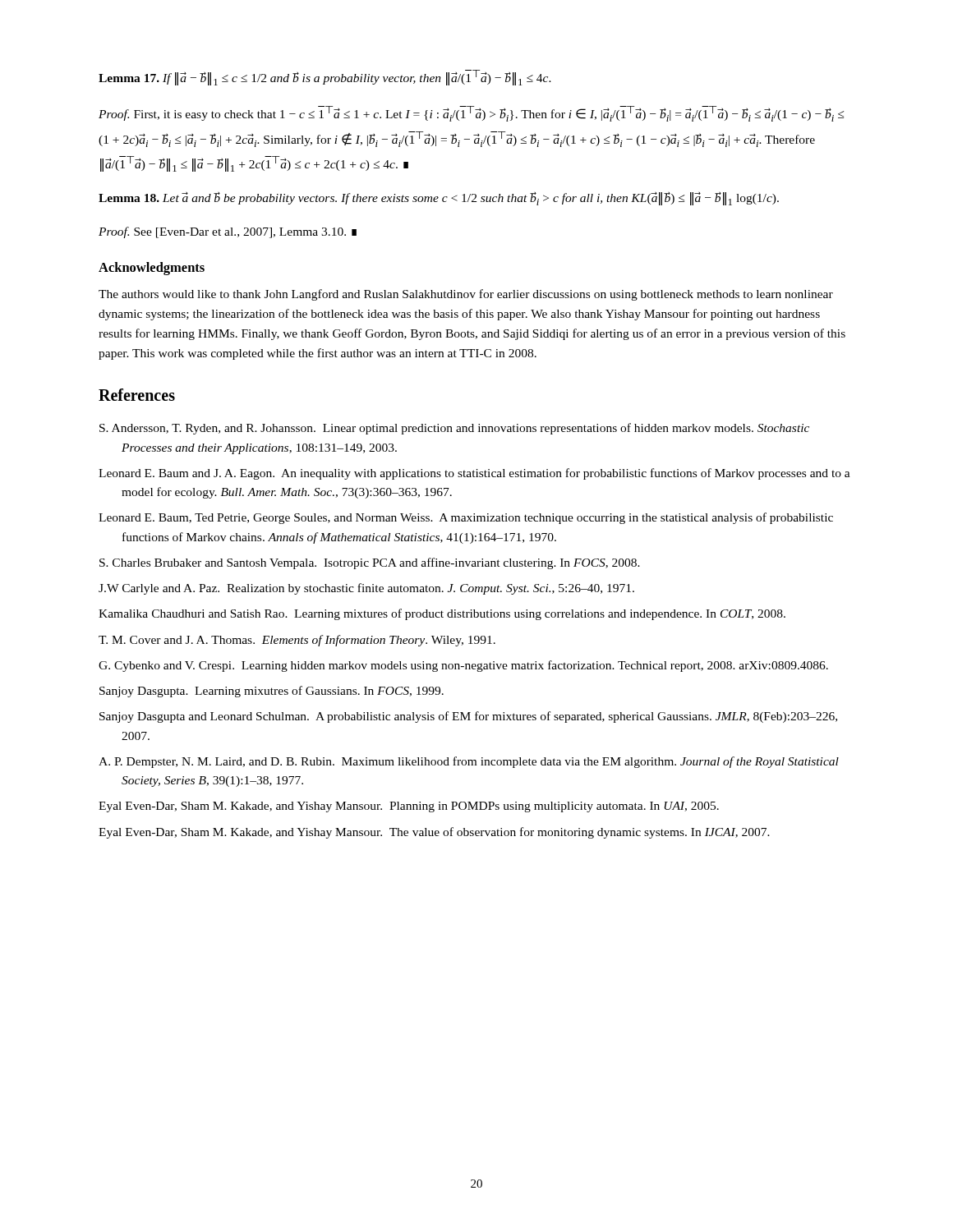
Task: Point to the block beginning "Lemma 18. Let a⃗ and"
Action: pos(439,199)
